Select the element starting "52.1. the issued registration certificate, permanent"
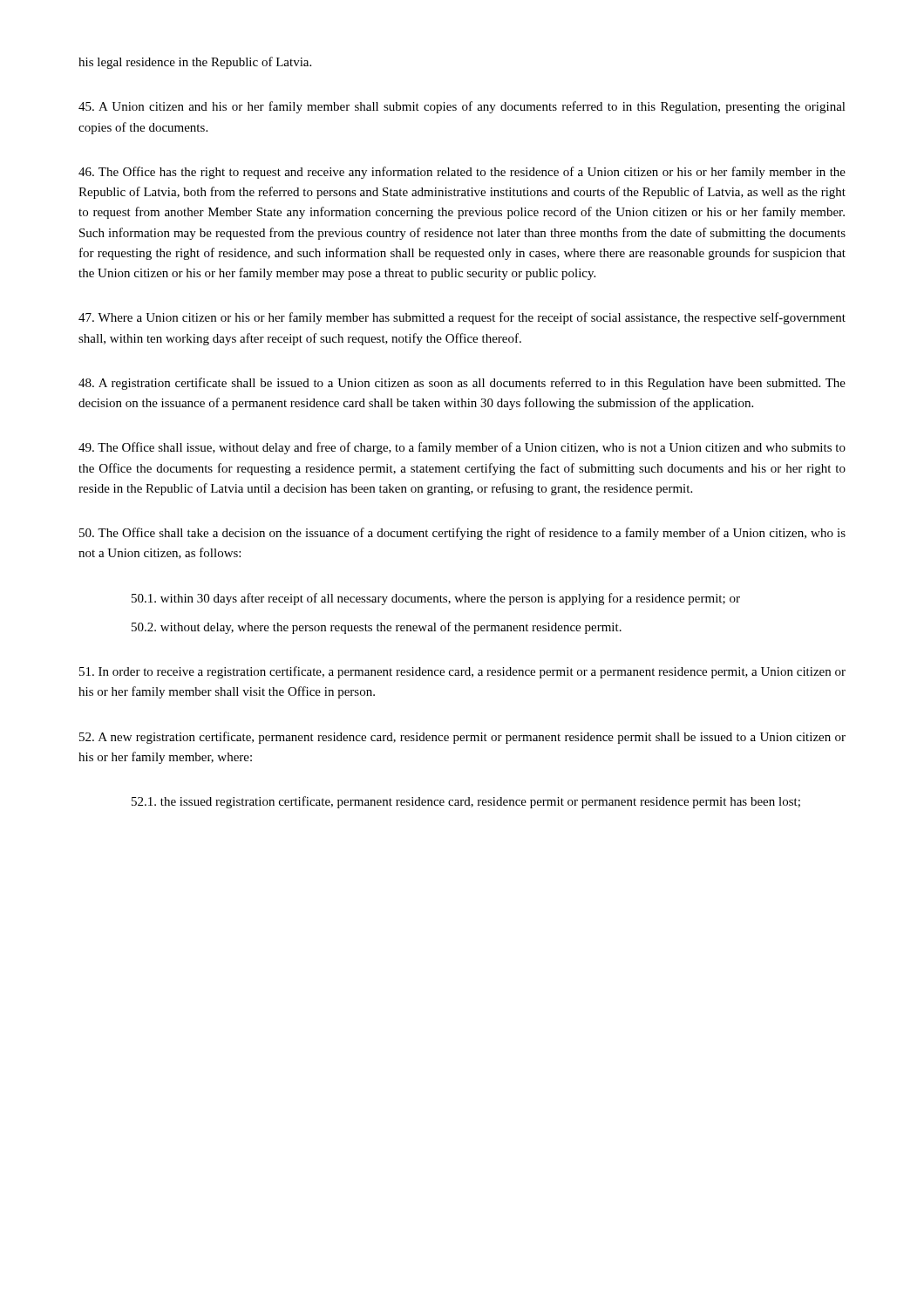This screenshot has width=924, height=1308. click(x=466, y=801)
